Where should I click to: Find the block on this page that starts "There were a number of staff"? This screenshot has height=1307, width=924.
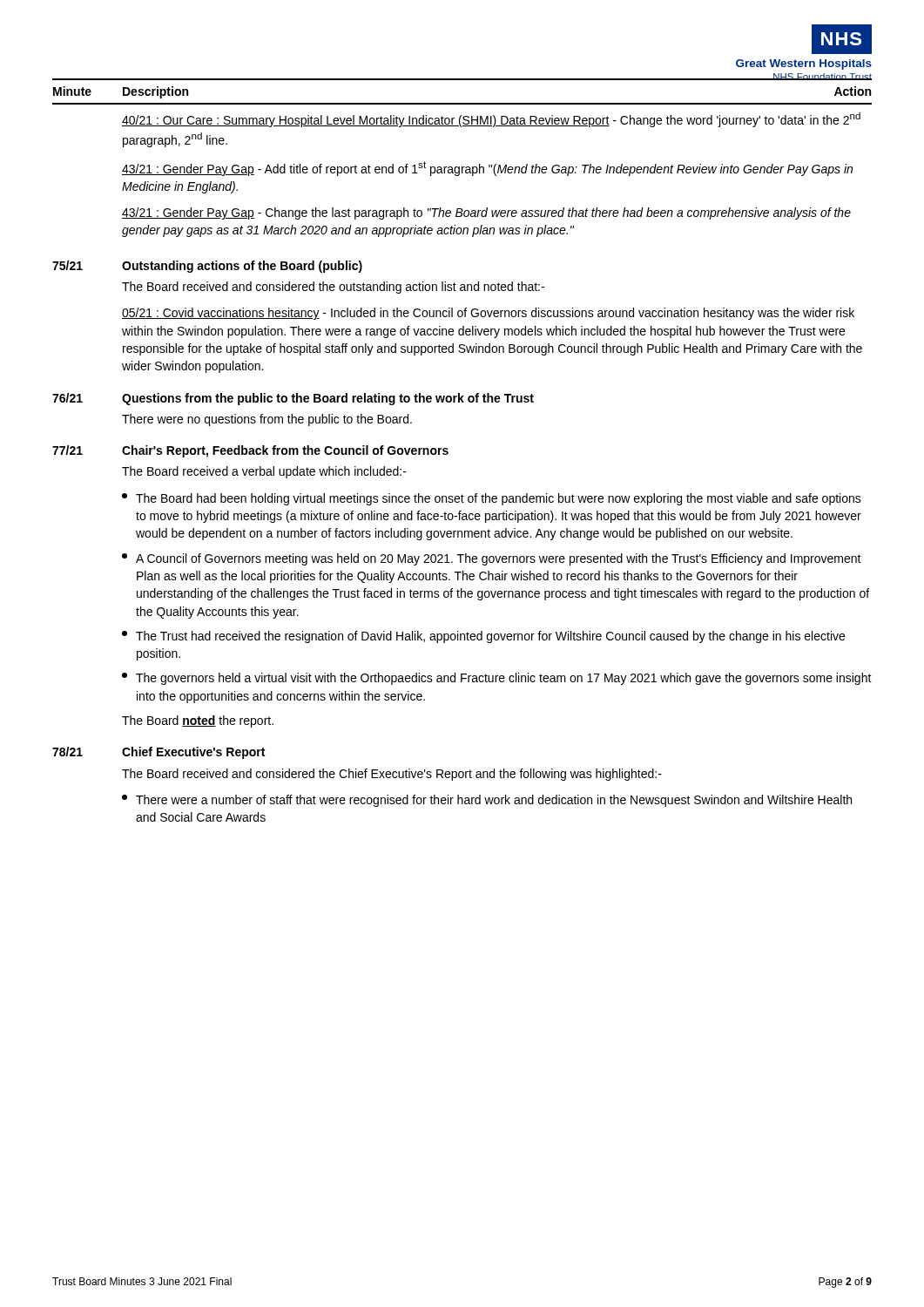tap(497, 809)
